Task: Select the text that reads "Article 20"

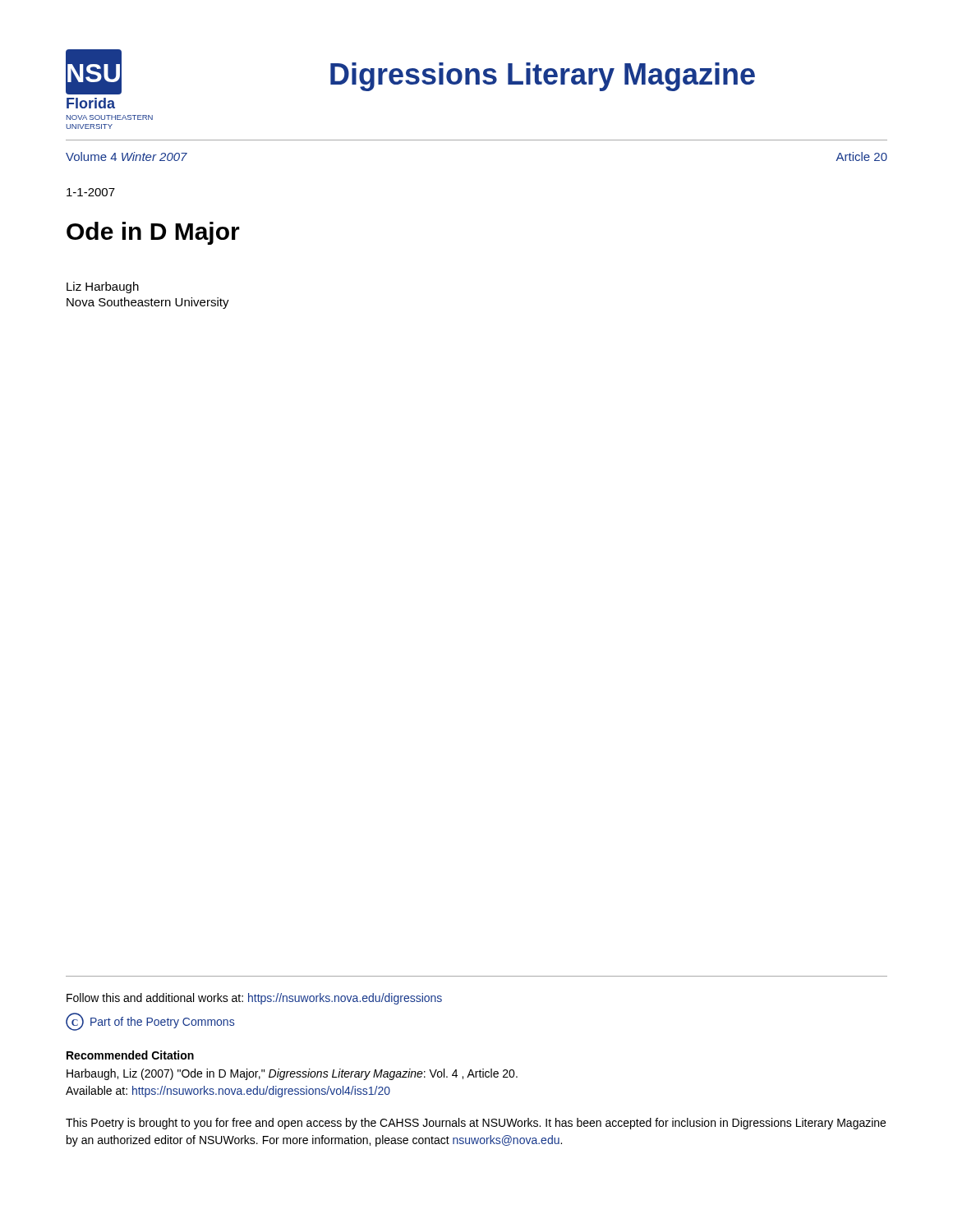Action: click(x=862, y=156)
